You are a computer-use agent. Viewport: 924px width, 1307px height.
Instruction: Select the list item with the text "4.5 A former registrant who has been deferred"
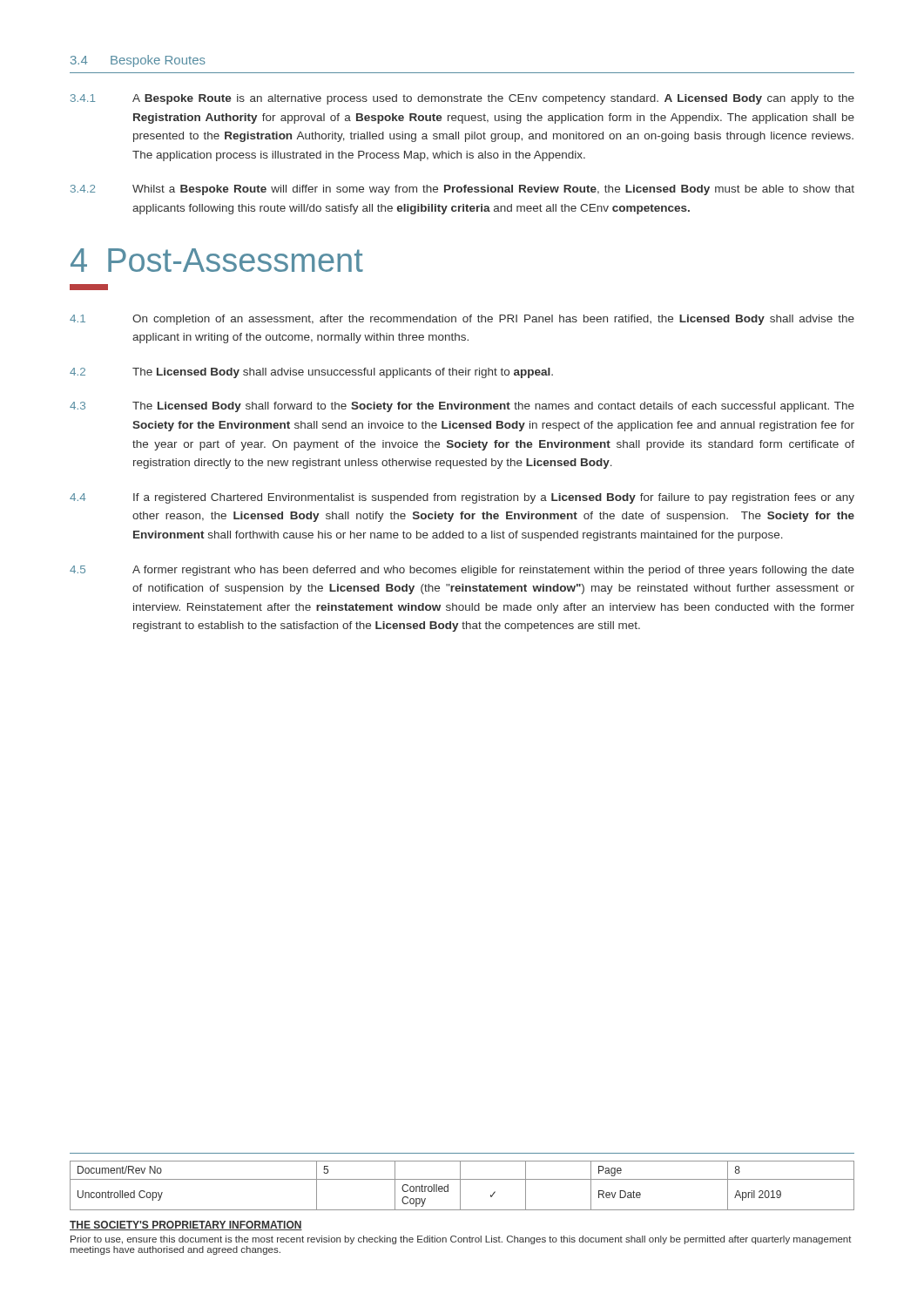[462, 597]
